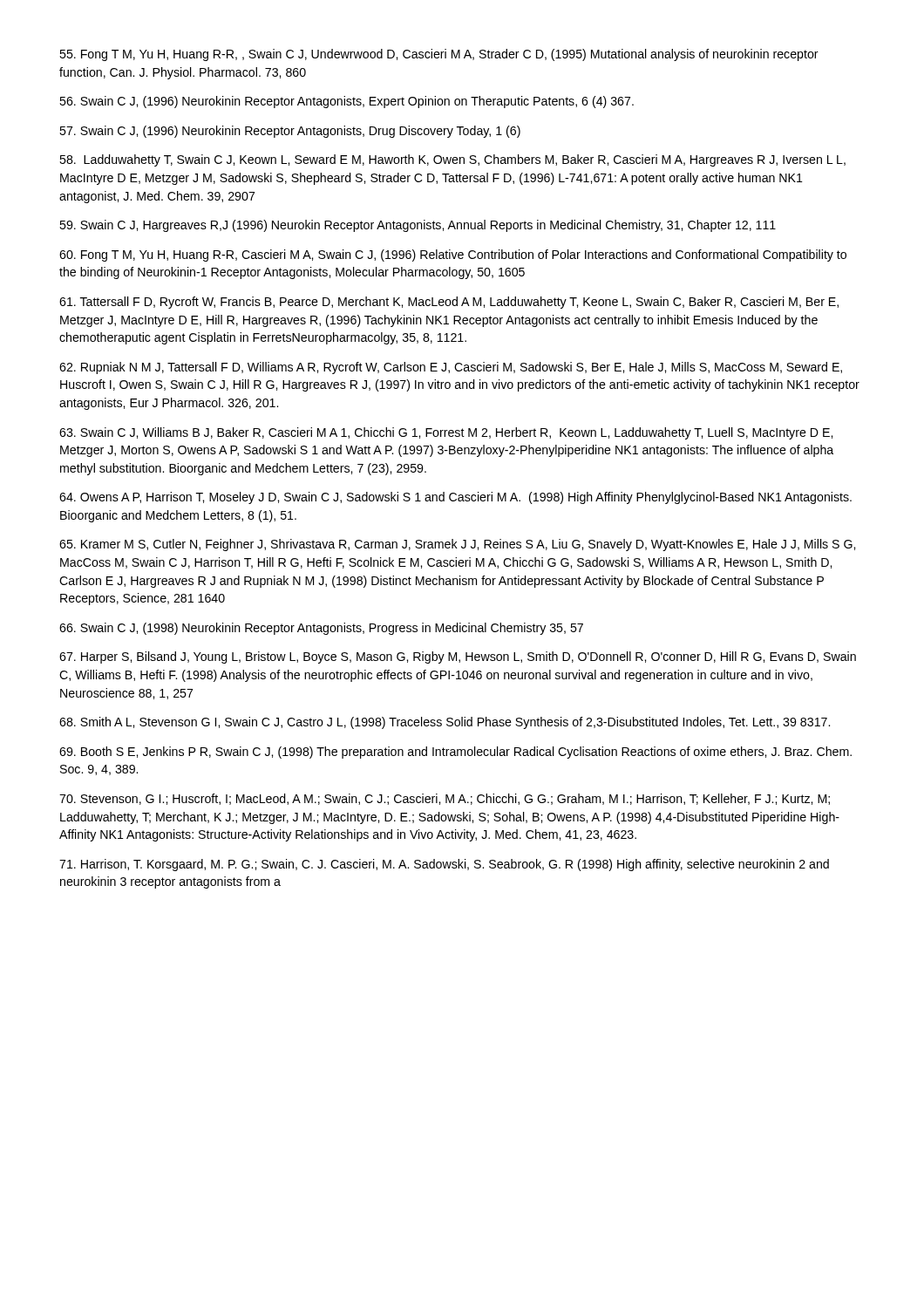Select the list item that reads "65. Kramer M S, Cutler"

tap(458, 571)
